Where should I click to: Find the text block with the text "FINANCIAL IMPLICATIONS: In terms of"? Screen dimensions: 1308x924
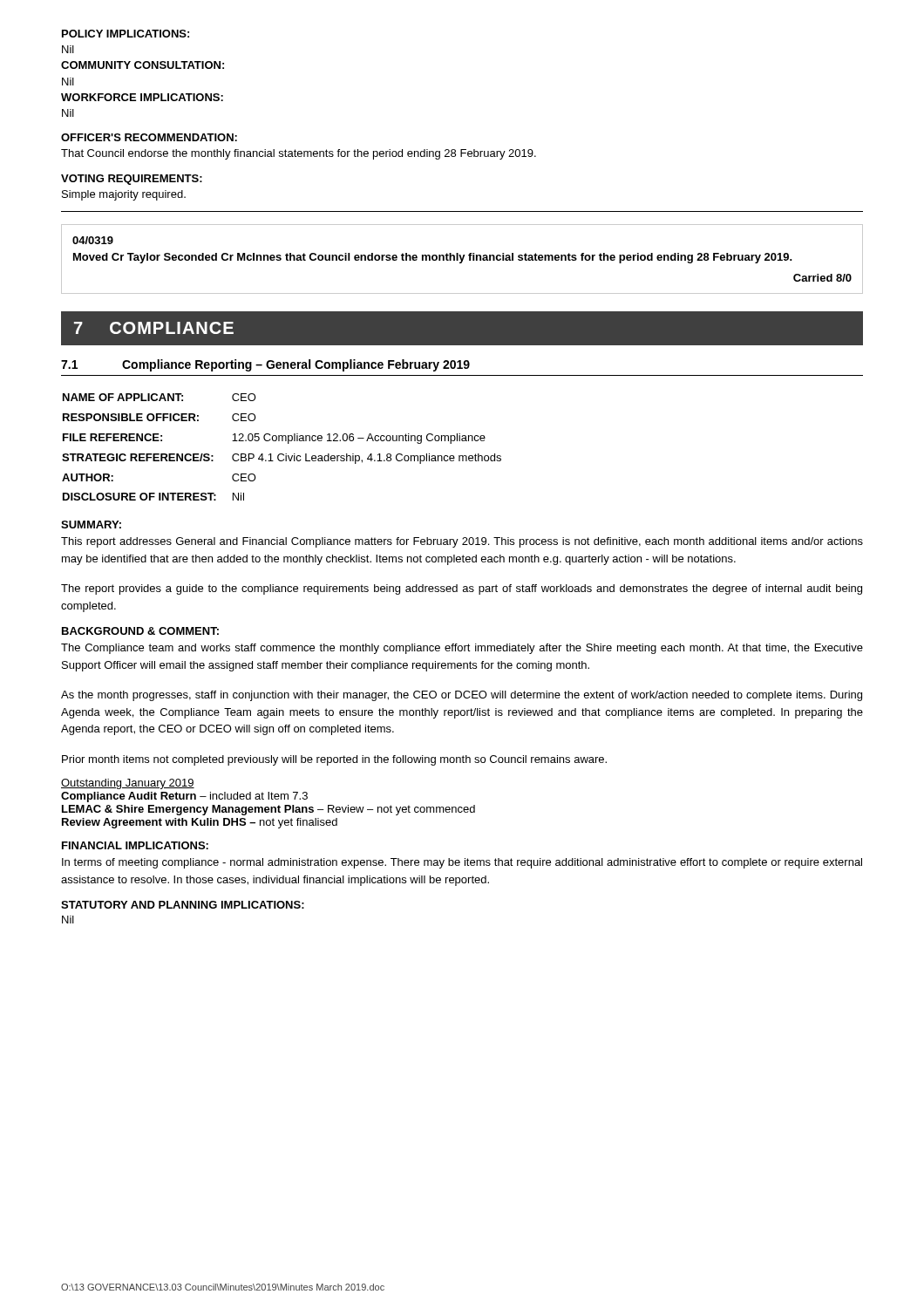click(462, 863)
